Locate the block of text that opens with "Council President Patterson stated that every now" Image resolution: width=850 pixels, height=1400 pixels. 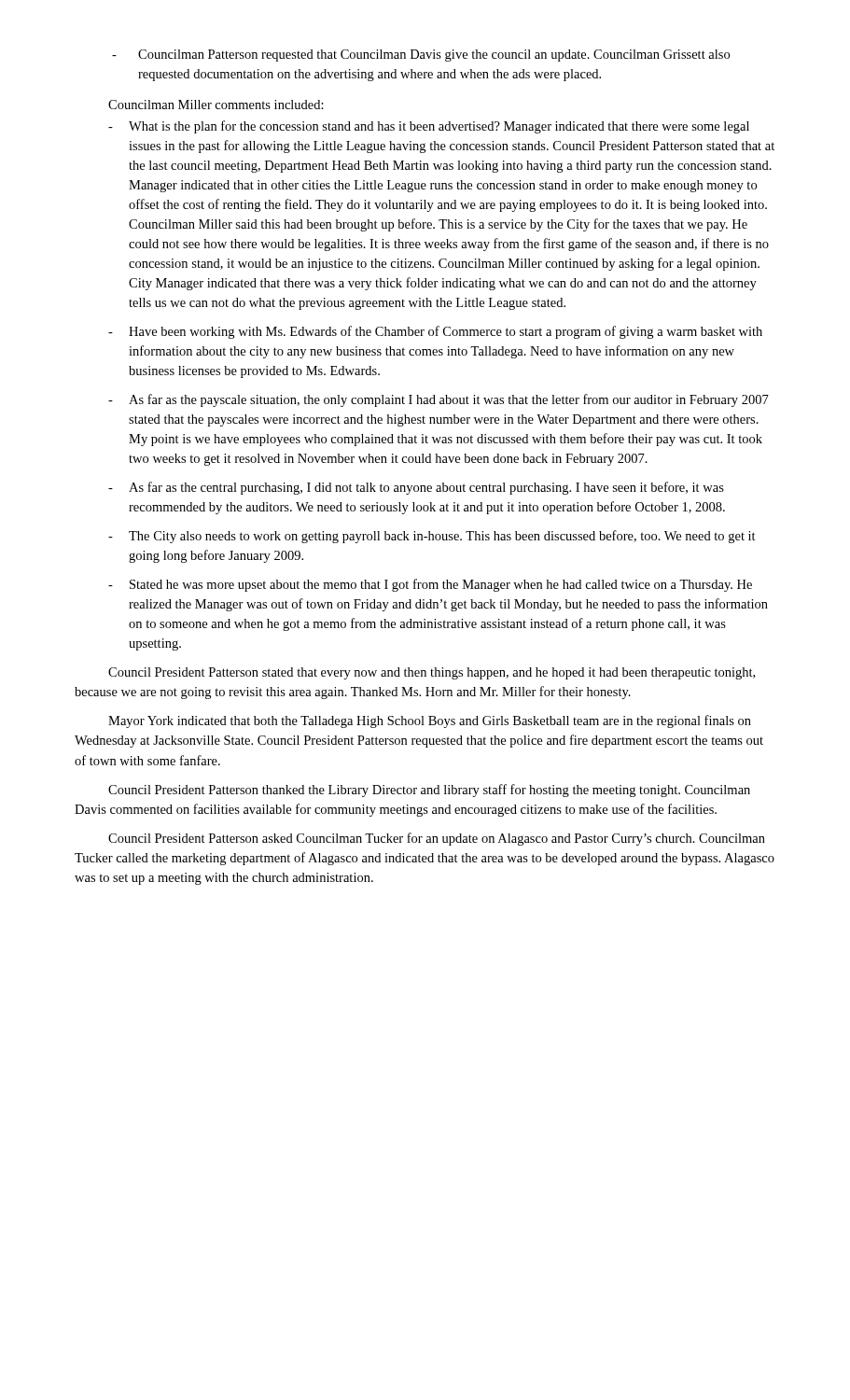415,682
